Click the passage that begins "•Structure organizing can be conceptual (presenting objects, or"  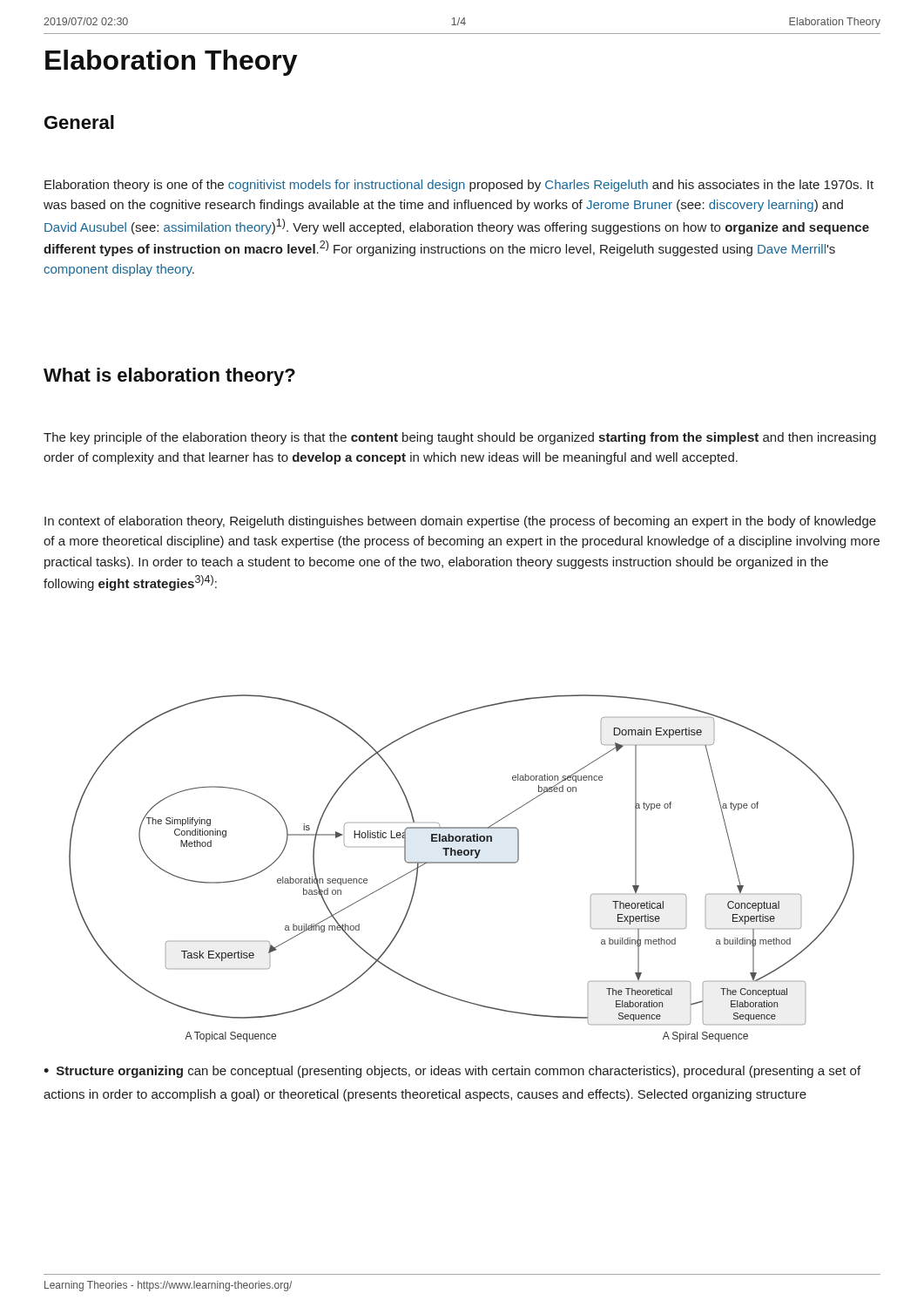click(452, 1082)
